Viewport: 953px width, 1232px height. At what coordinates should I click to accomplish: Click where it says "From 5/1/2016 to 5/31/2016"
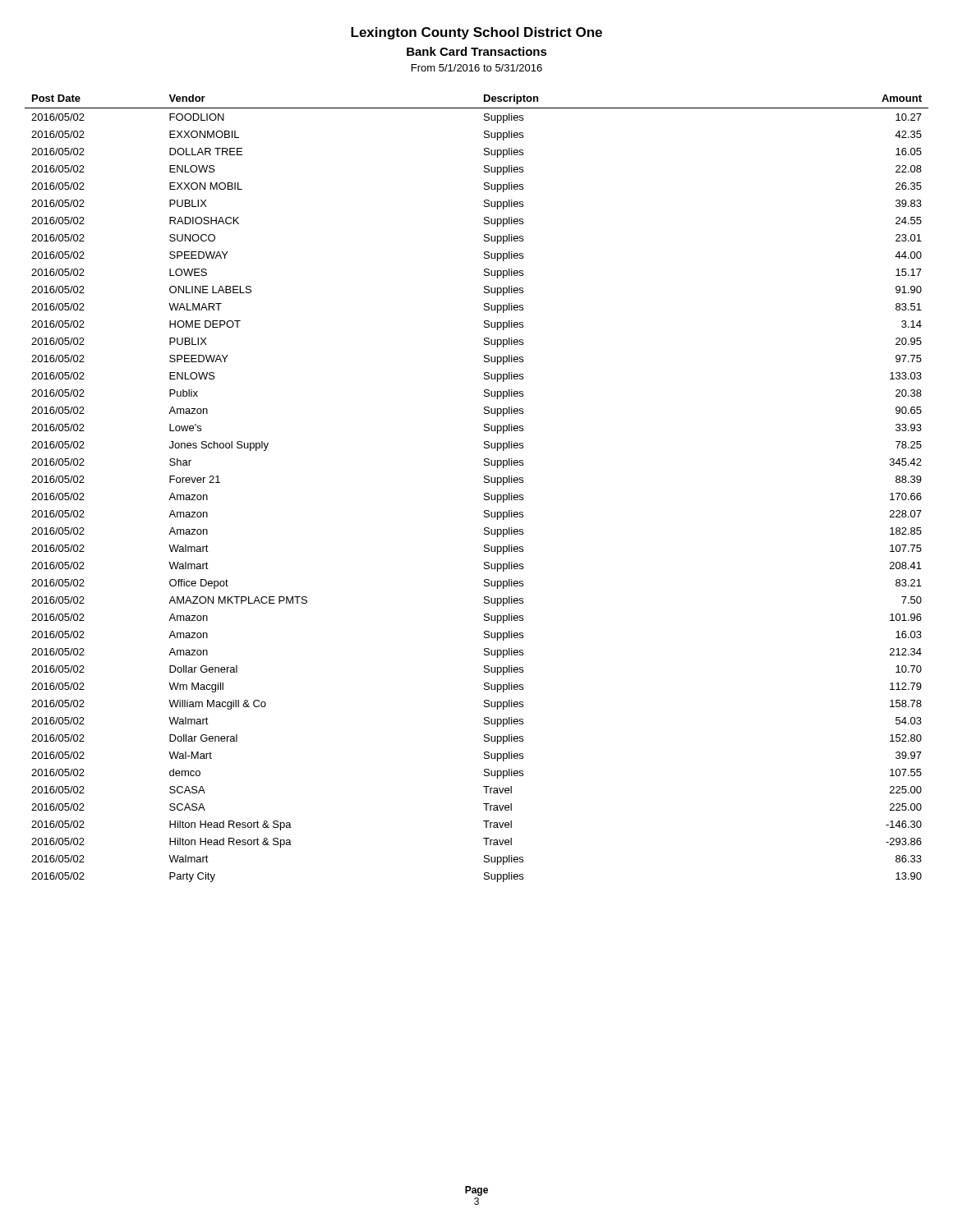pos(476,68)
